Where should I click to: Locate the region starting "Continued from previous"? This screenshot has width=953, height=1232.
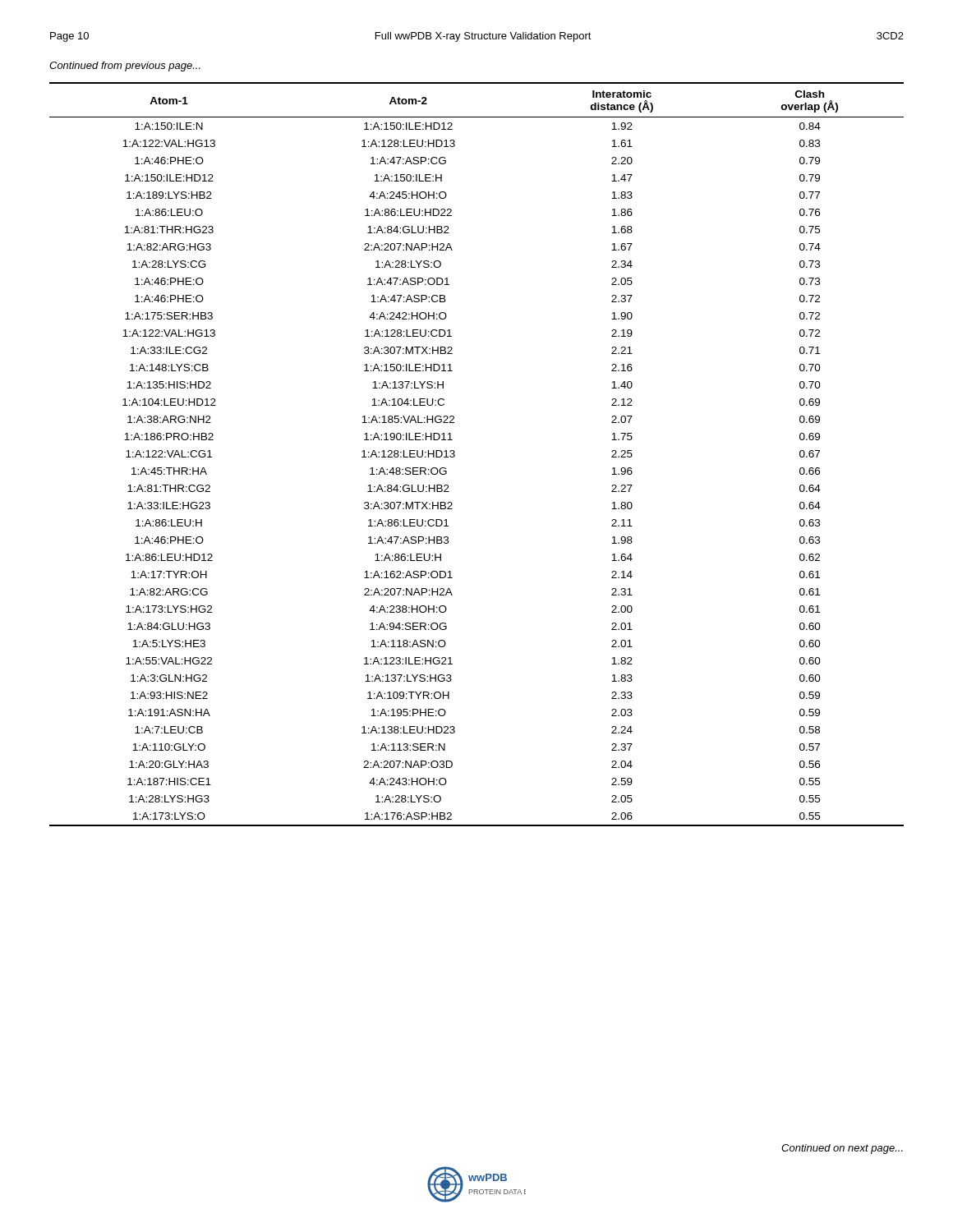point(125,65)
